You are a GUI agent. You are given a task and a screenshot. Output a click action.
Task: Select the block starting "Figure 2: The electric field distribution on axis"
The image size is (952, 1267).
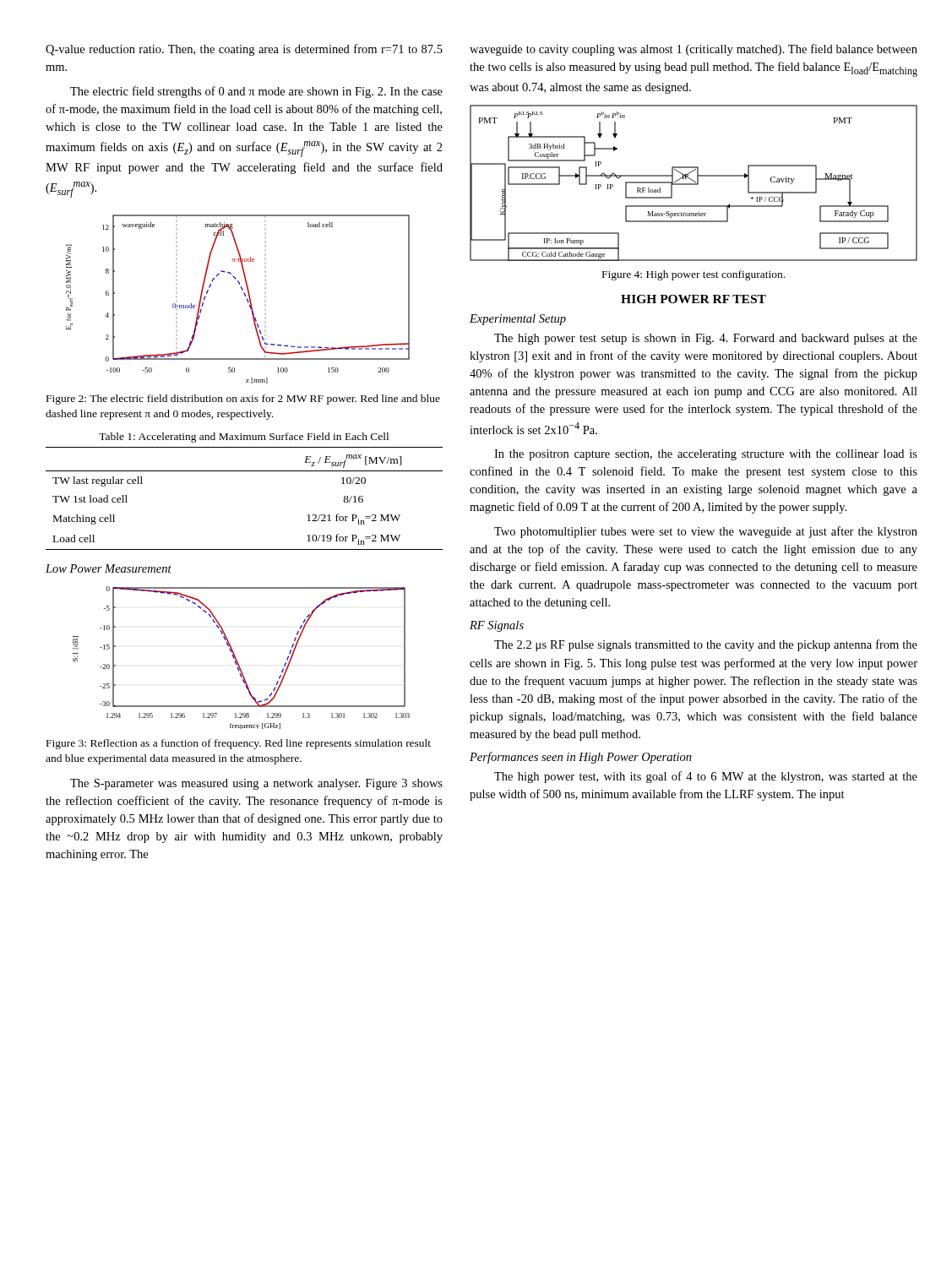tap(244, 406)
